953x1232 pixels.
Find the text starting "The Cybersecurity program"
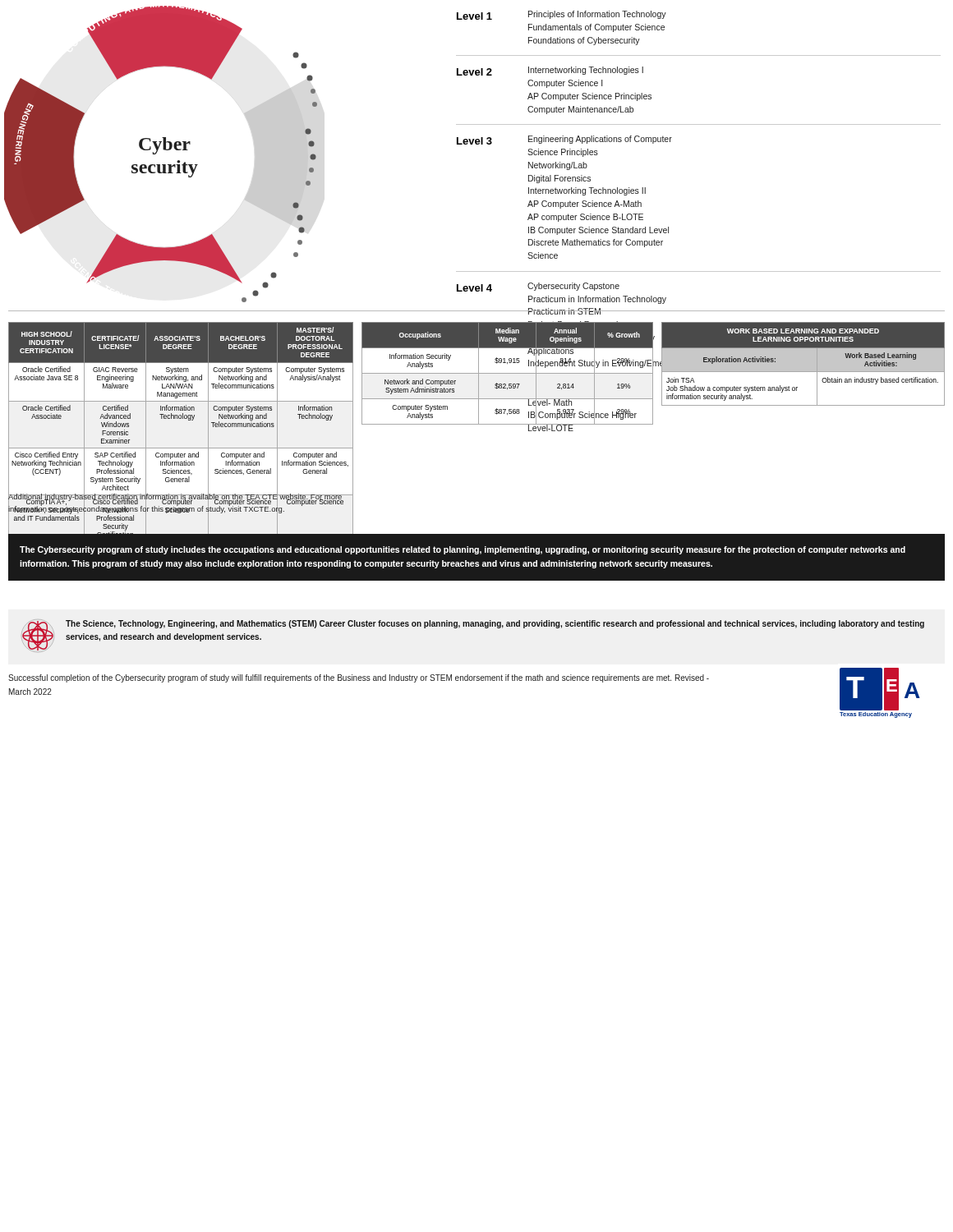[x=463, y=557]
